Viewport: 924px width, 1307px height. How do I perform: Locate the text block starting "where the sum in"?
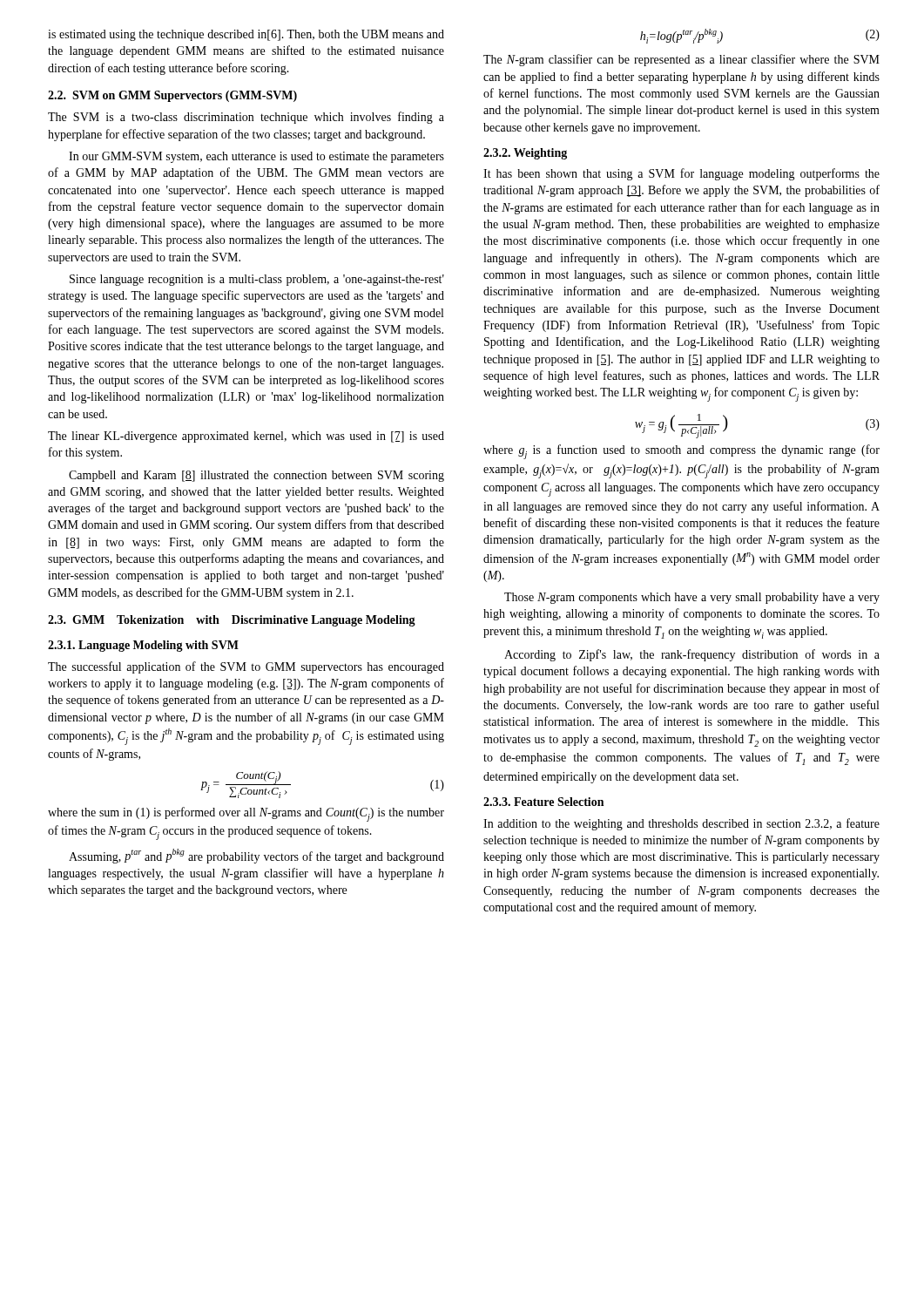click(x=246, y=851)
